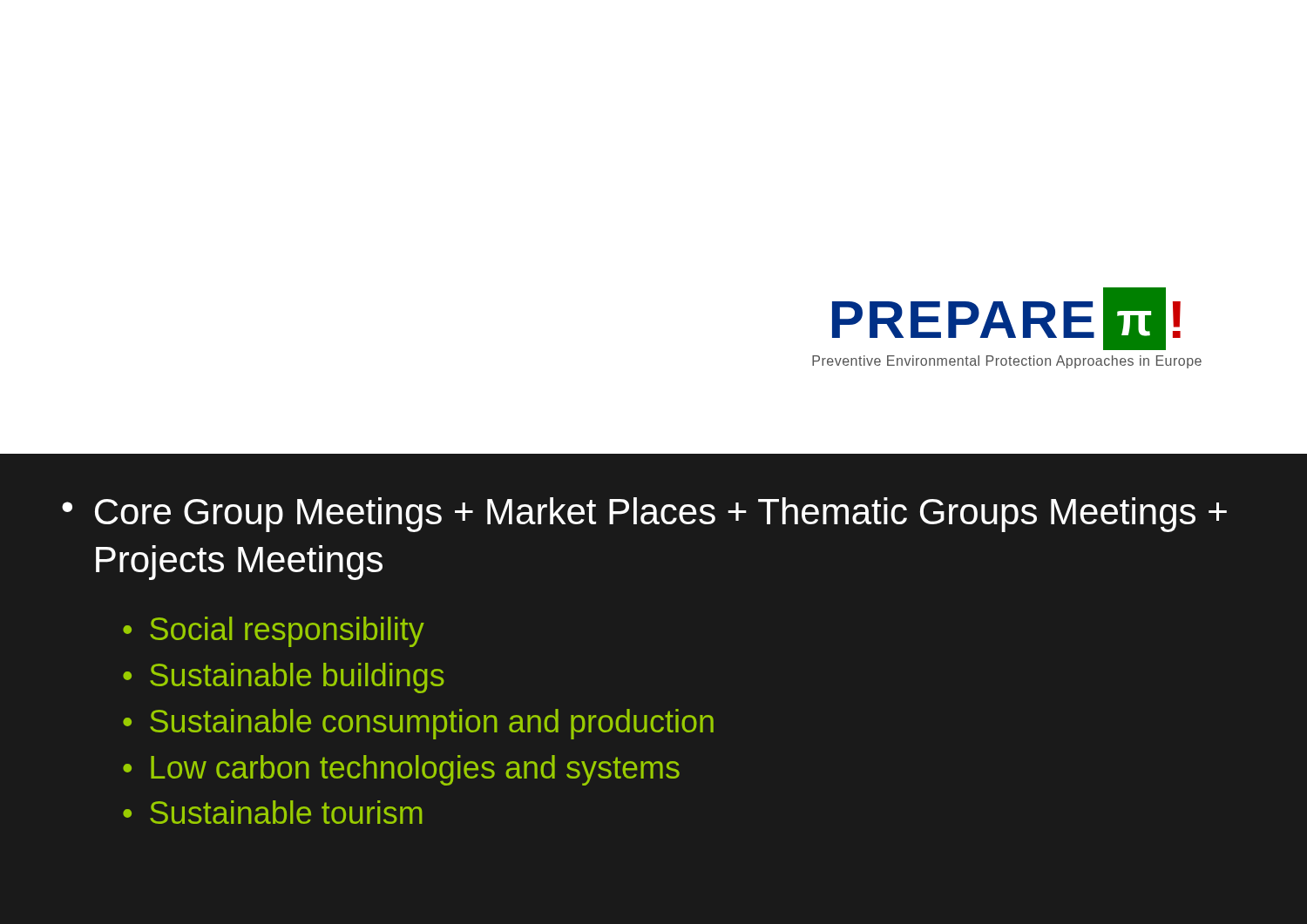Click the logo
Viewport: 1307px width, 924px height.
(x=1007, y=328)
